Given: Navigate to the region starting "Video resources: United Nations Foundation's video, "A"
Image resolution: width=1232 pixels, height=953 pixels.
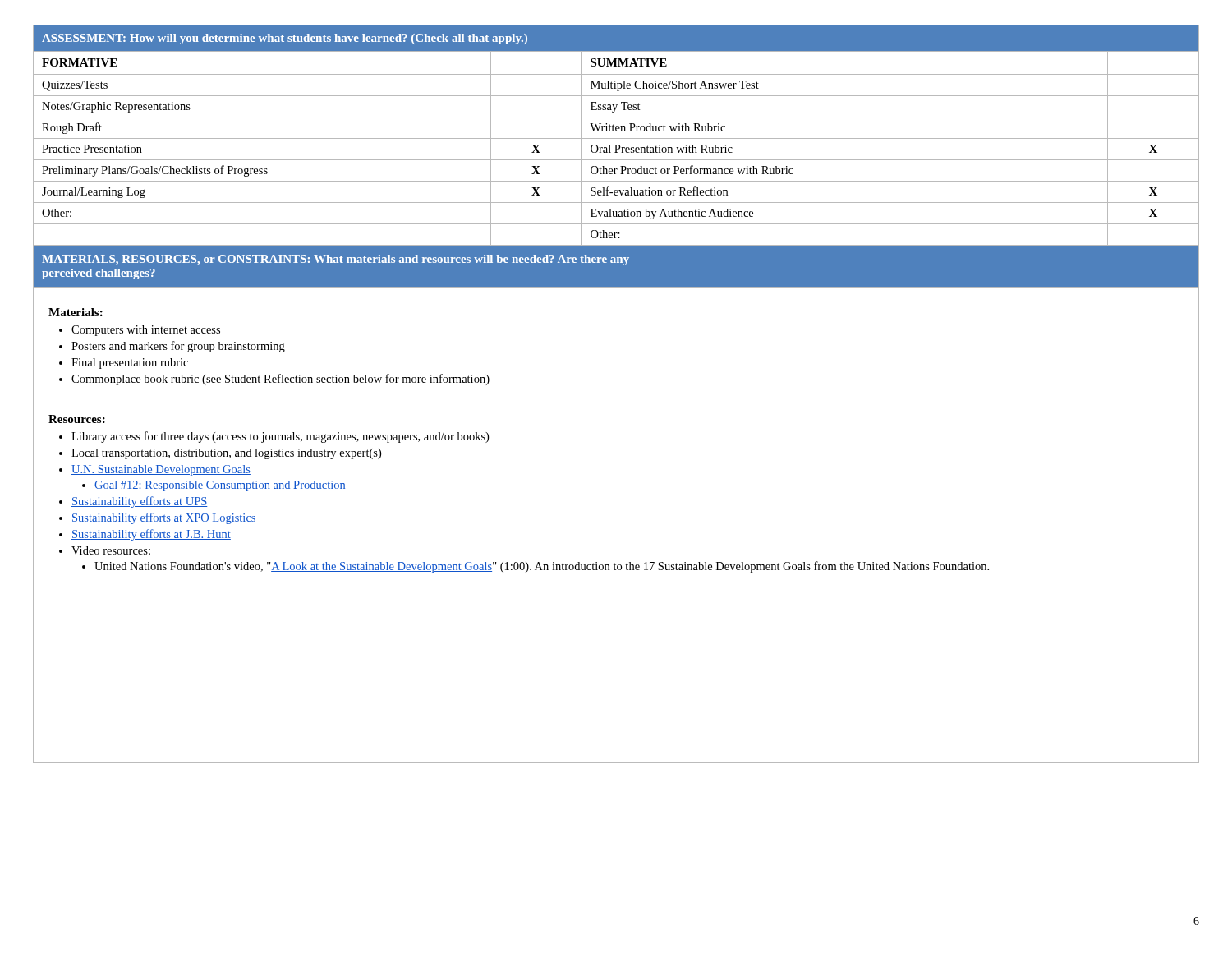Looking at the screenshot, I should (628, 559).
